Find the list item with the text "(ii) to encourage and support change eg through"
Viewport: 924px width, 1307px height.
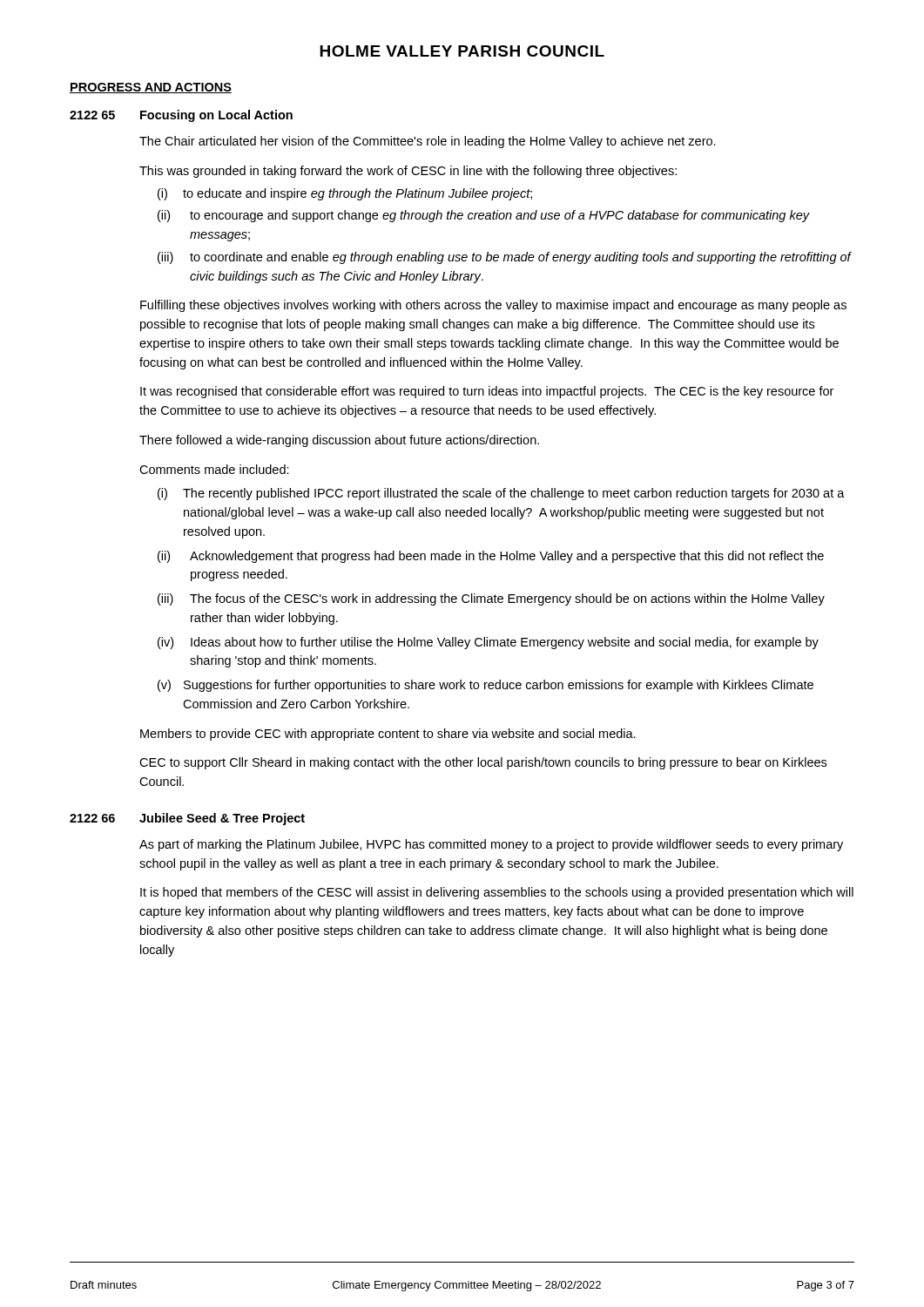click(x=506, y=226)
